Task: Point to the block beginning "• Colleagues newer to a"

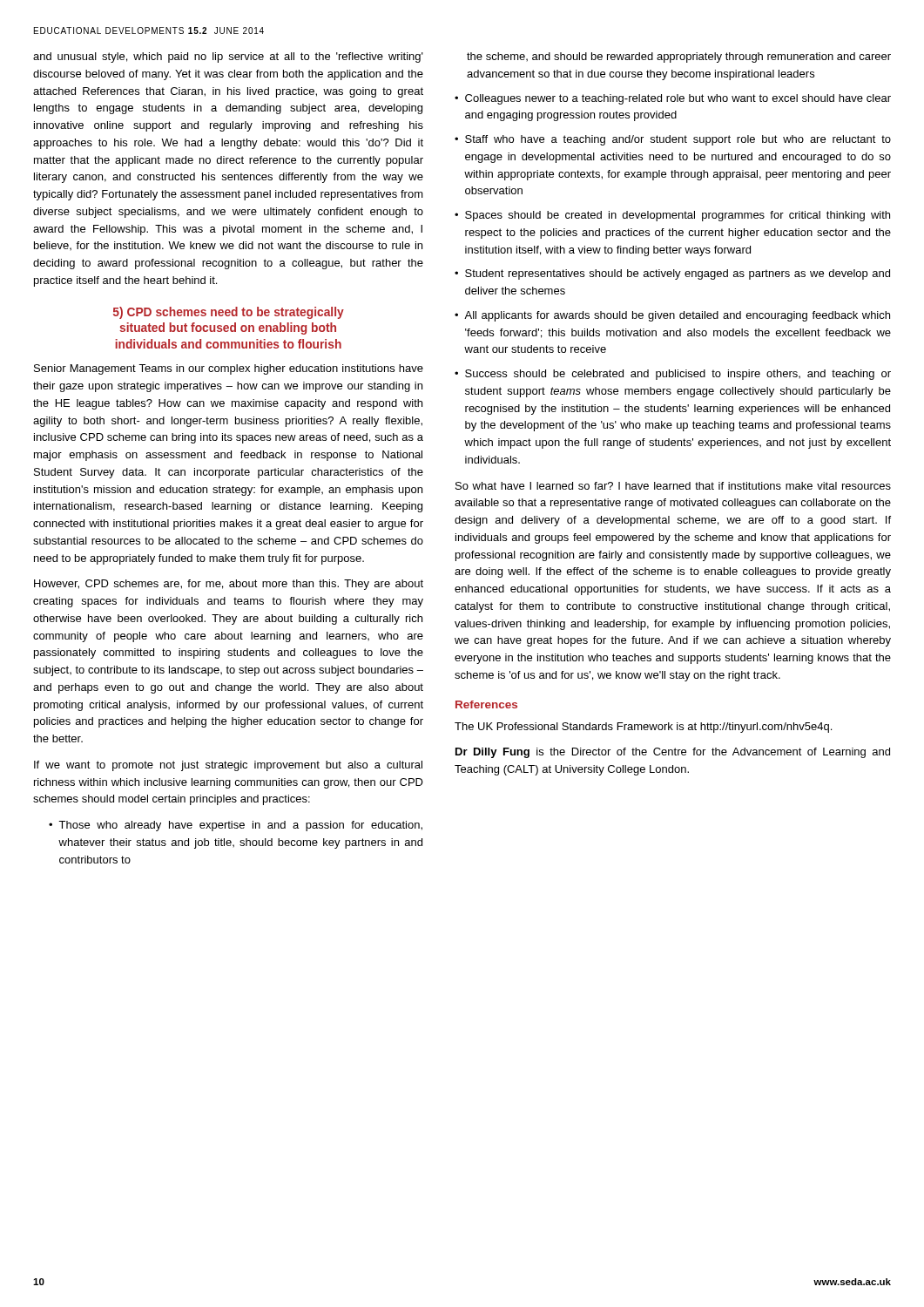Action: click(x=673, y=107)
